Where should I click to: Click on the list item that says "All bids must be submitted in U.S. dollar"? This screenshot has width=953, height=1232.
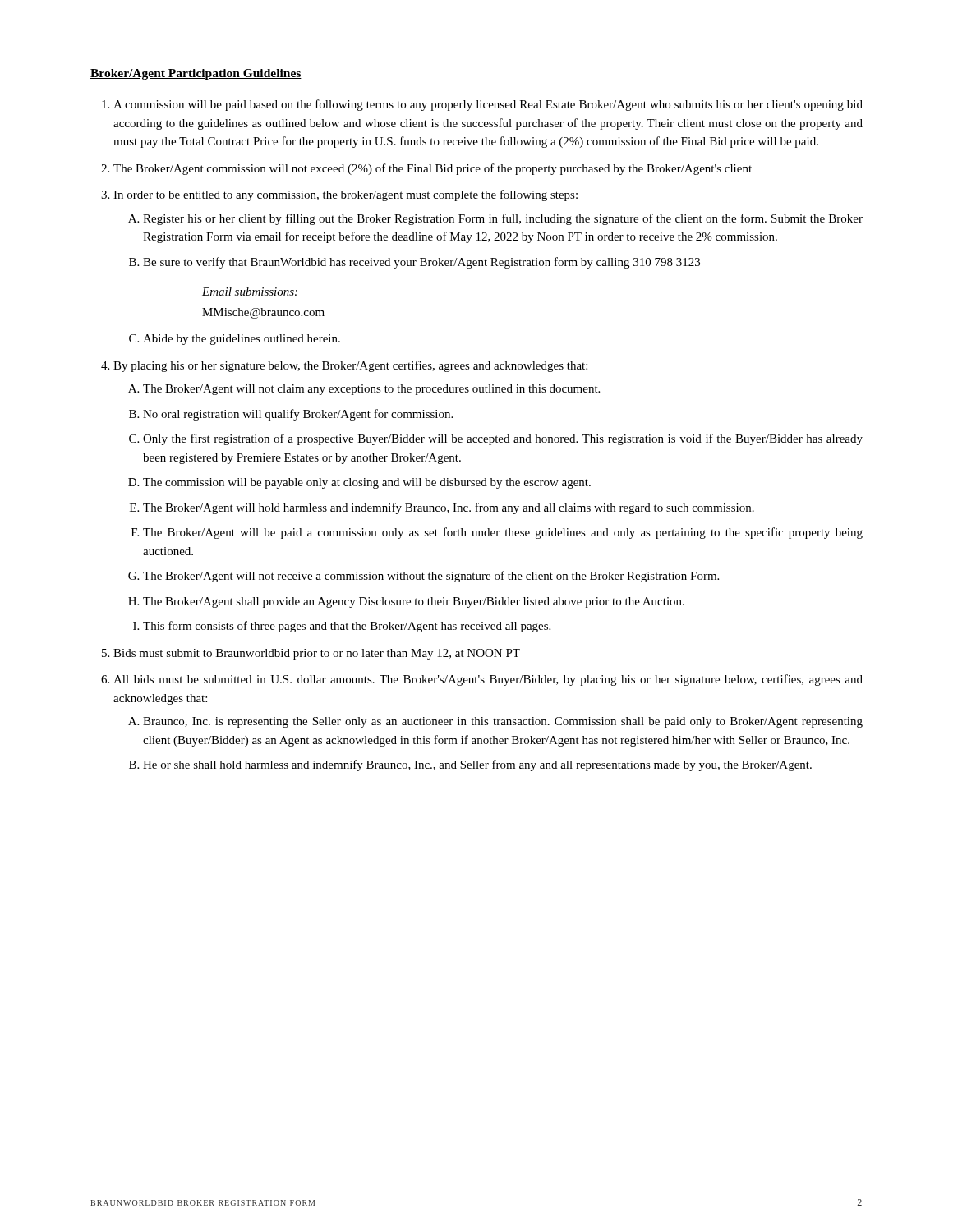click(x=488, y=723)
